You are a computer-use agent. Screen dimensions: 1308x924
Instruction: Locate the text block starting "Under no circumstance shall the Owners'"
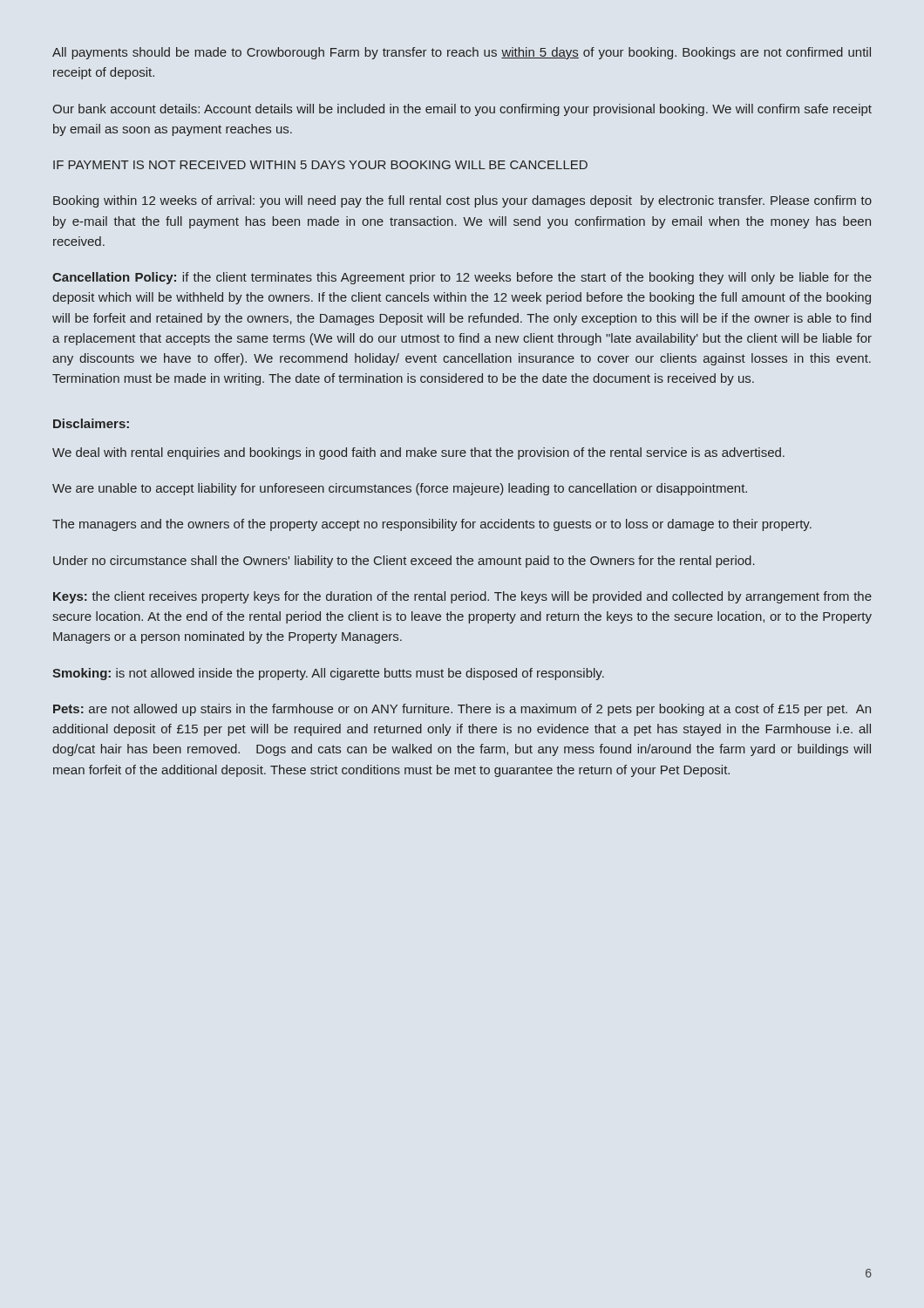click(404, 560)
